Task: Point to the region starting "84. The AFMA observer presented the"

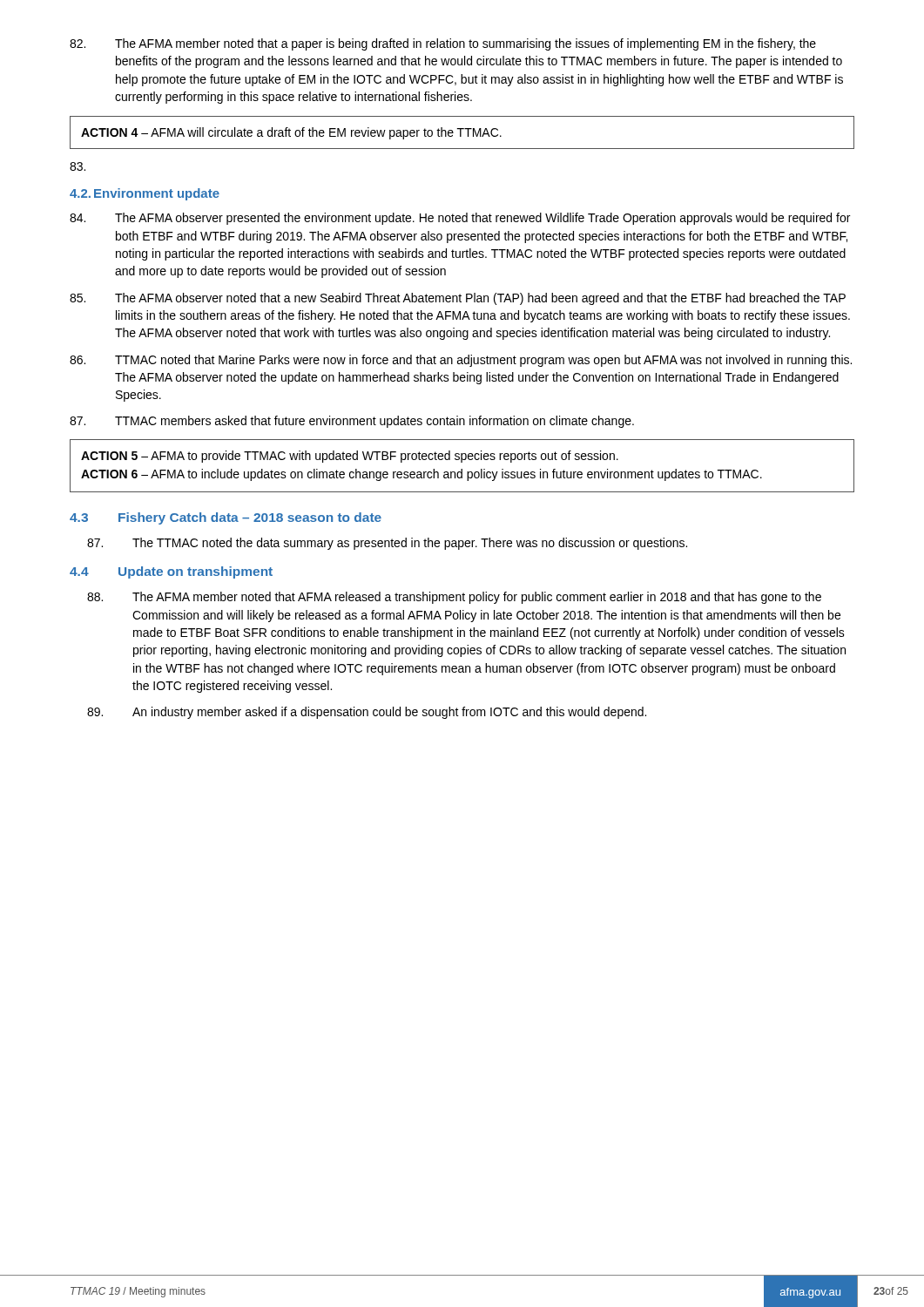Action: pyautogui.click(x=462, y=245)
